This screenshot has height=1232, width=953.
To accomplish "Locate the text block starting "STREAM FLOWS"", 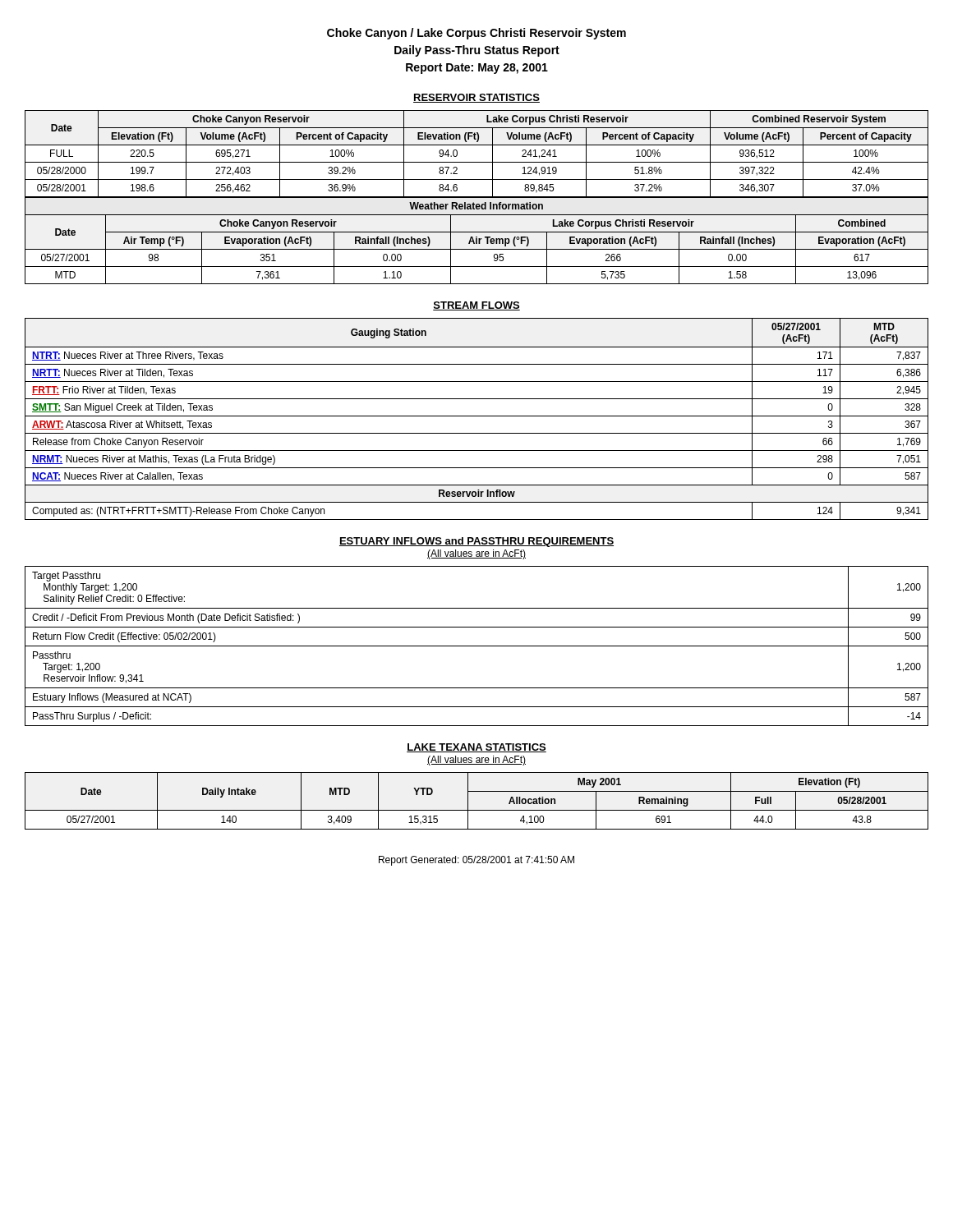I will [x=476, y=305].
